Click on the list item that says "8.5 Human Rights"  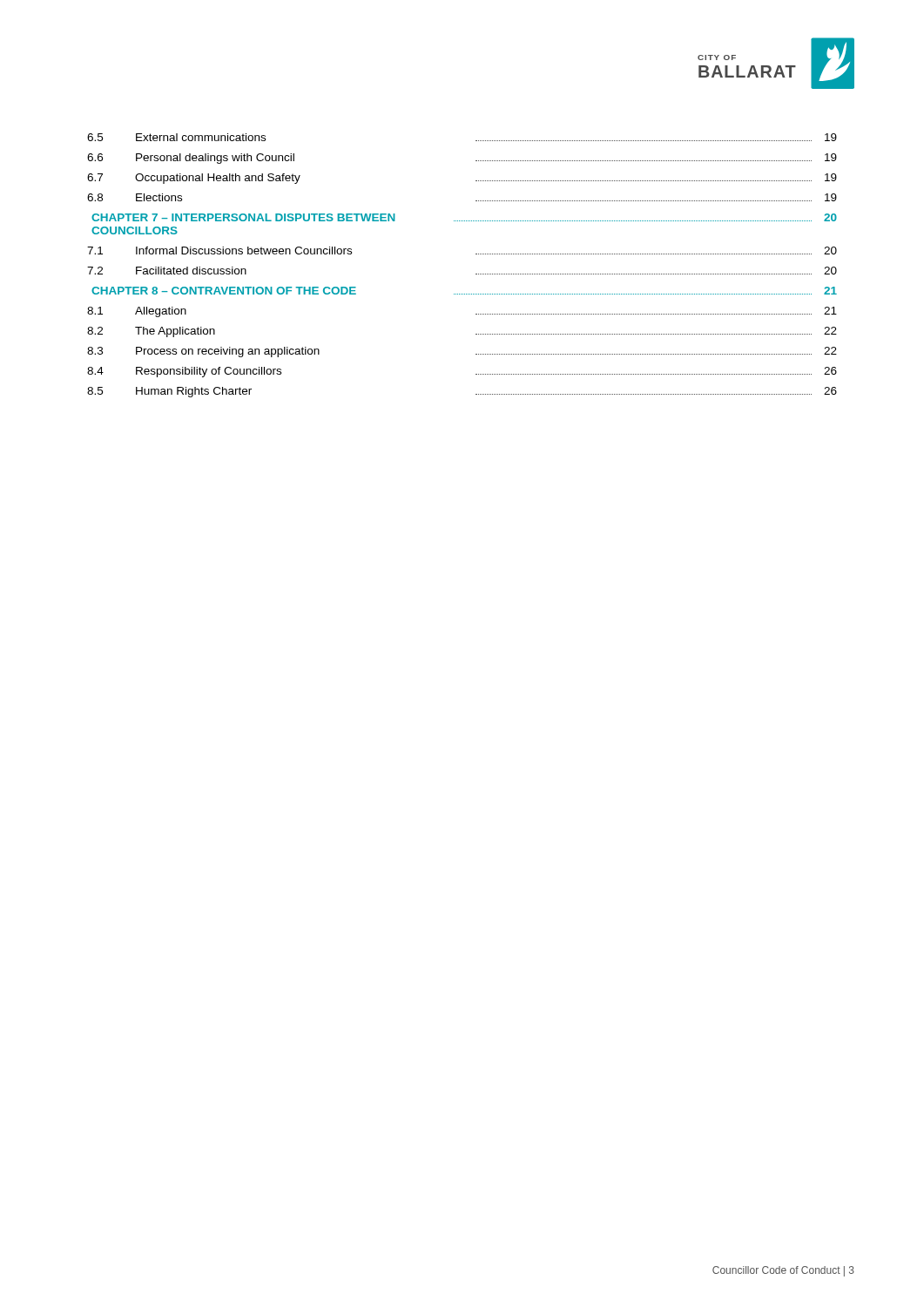[x=196, y=392]
